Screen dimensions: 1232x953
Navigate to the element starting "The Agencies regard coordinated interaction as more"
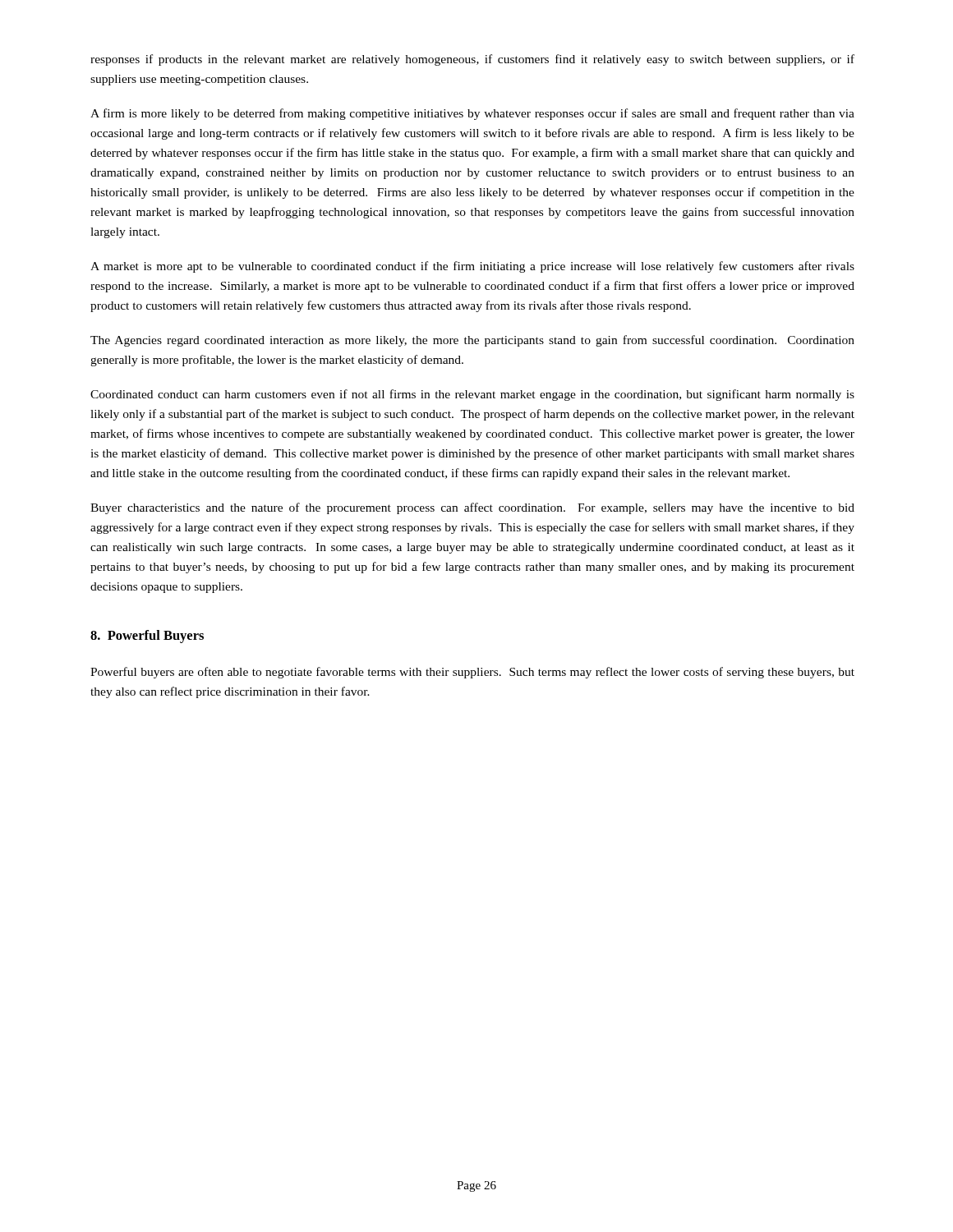click(472, 350)
